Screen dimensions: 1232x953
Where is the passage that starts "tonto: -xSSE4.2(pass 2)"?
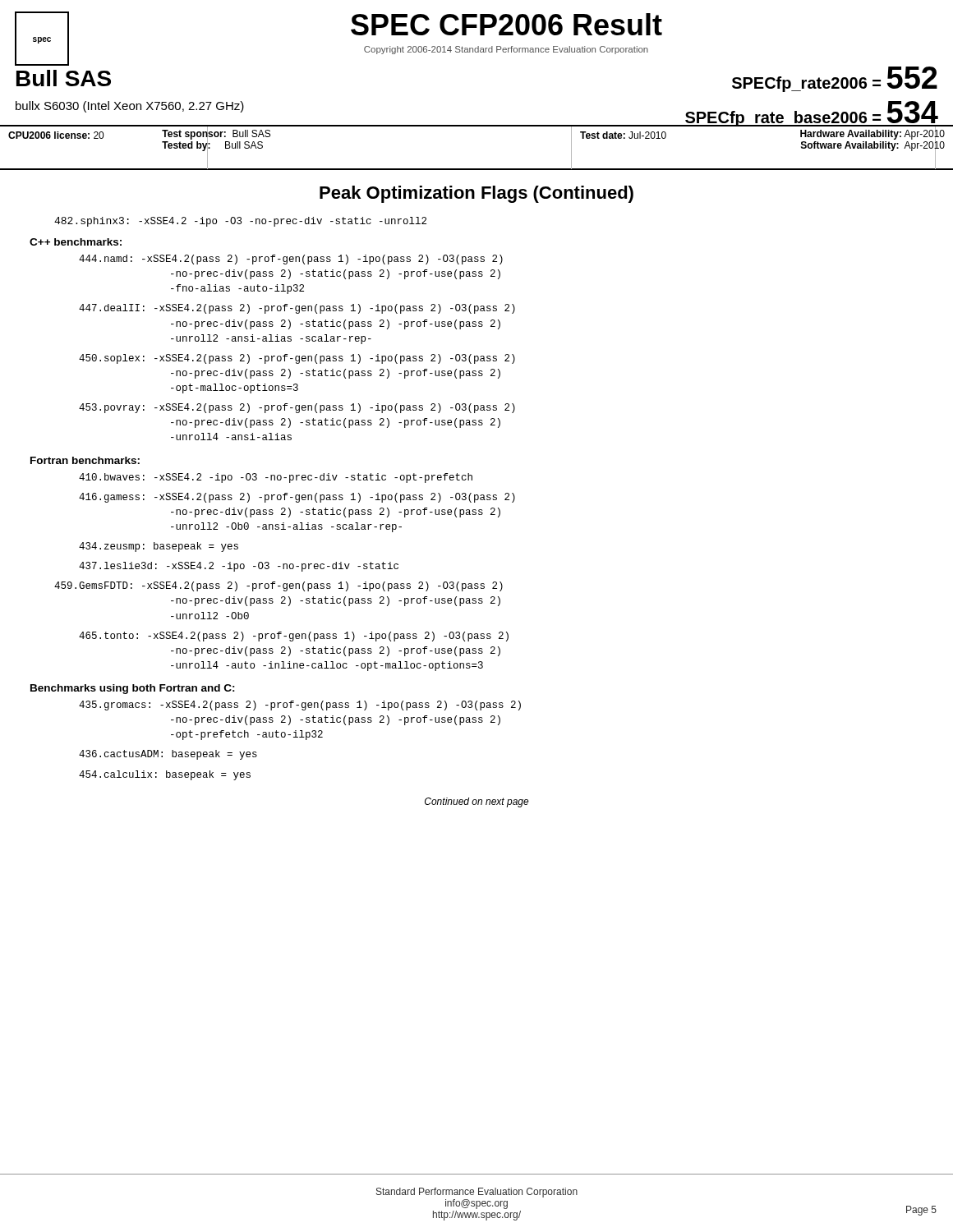(x=295, y=651)
